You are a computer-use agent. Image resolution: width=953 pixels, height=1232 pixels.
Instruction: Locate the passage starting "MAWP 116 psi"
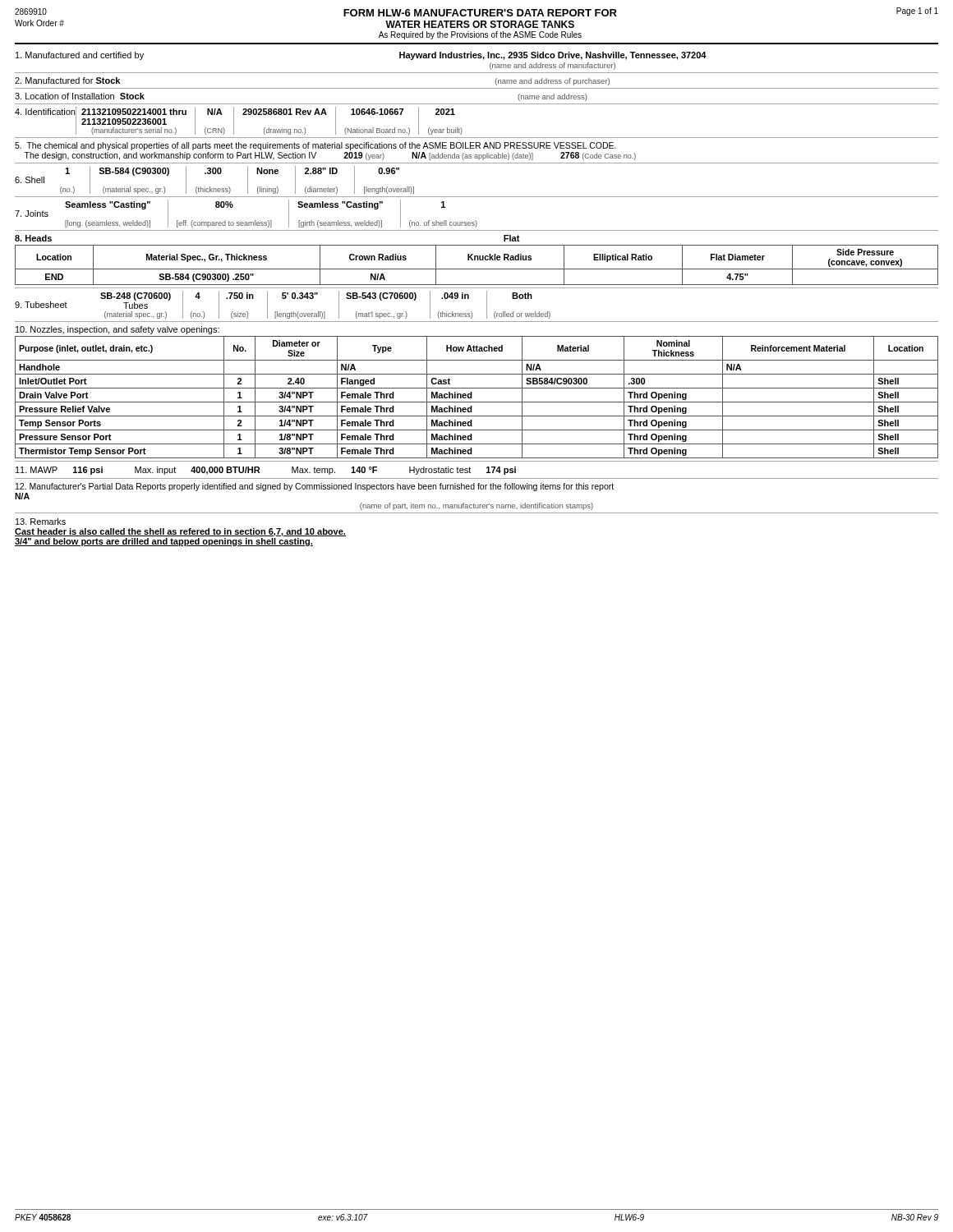[266, 470]
